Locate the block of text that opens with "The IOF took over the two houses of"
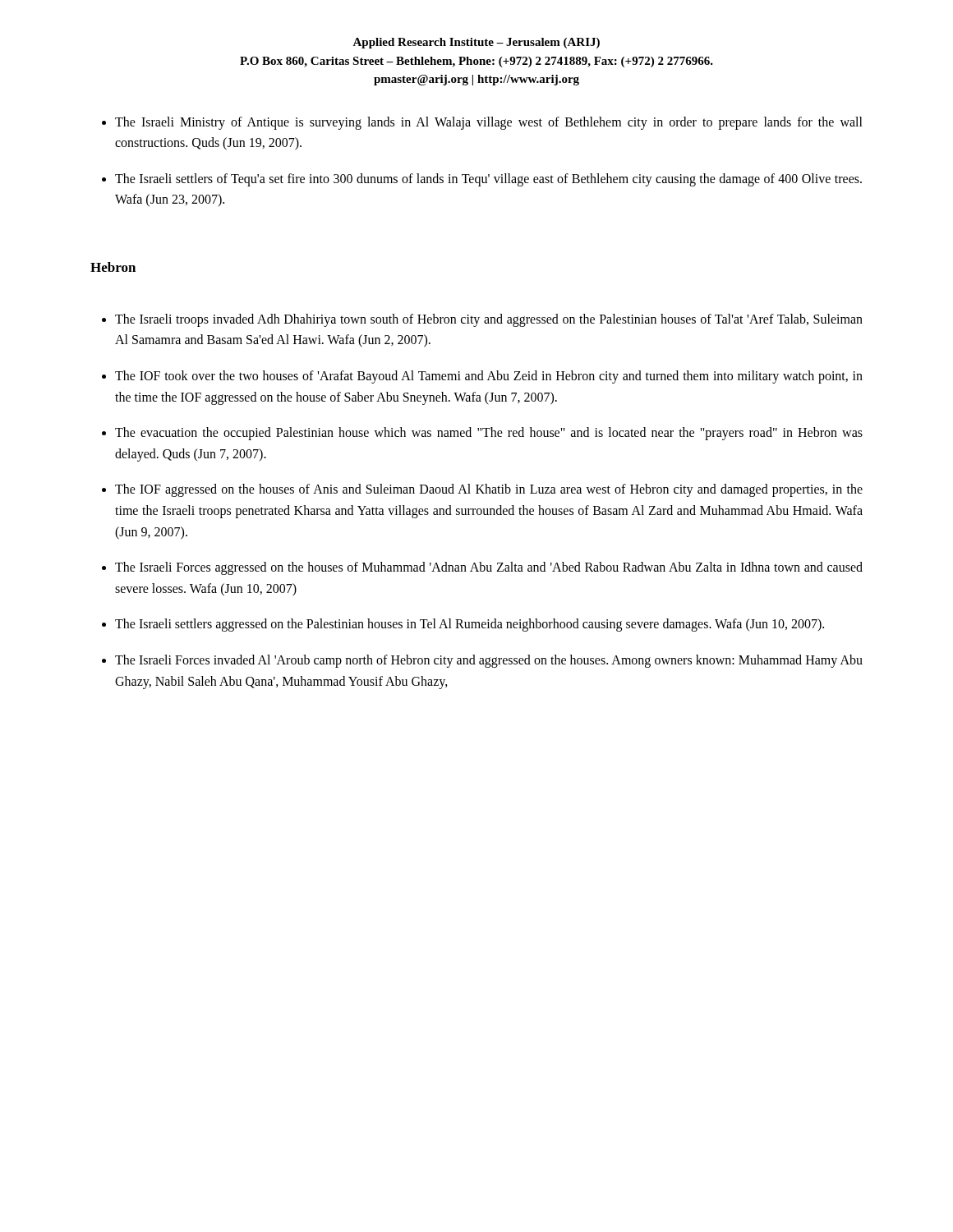953x1232 pixels. point(489,386)
